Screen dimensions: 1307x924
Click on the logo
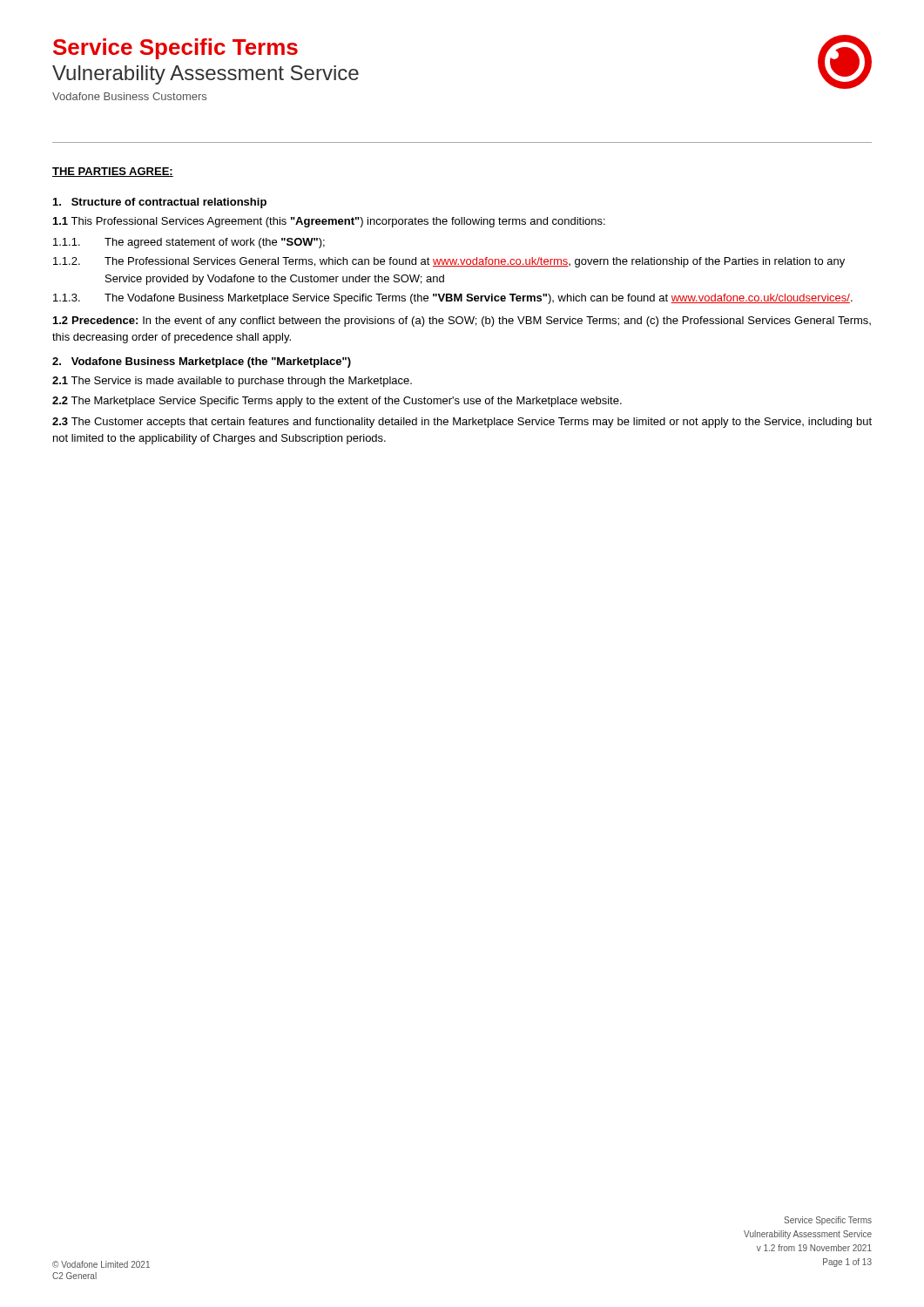(x=845, y=62)
